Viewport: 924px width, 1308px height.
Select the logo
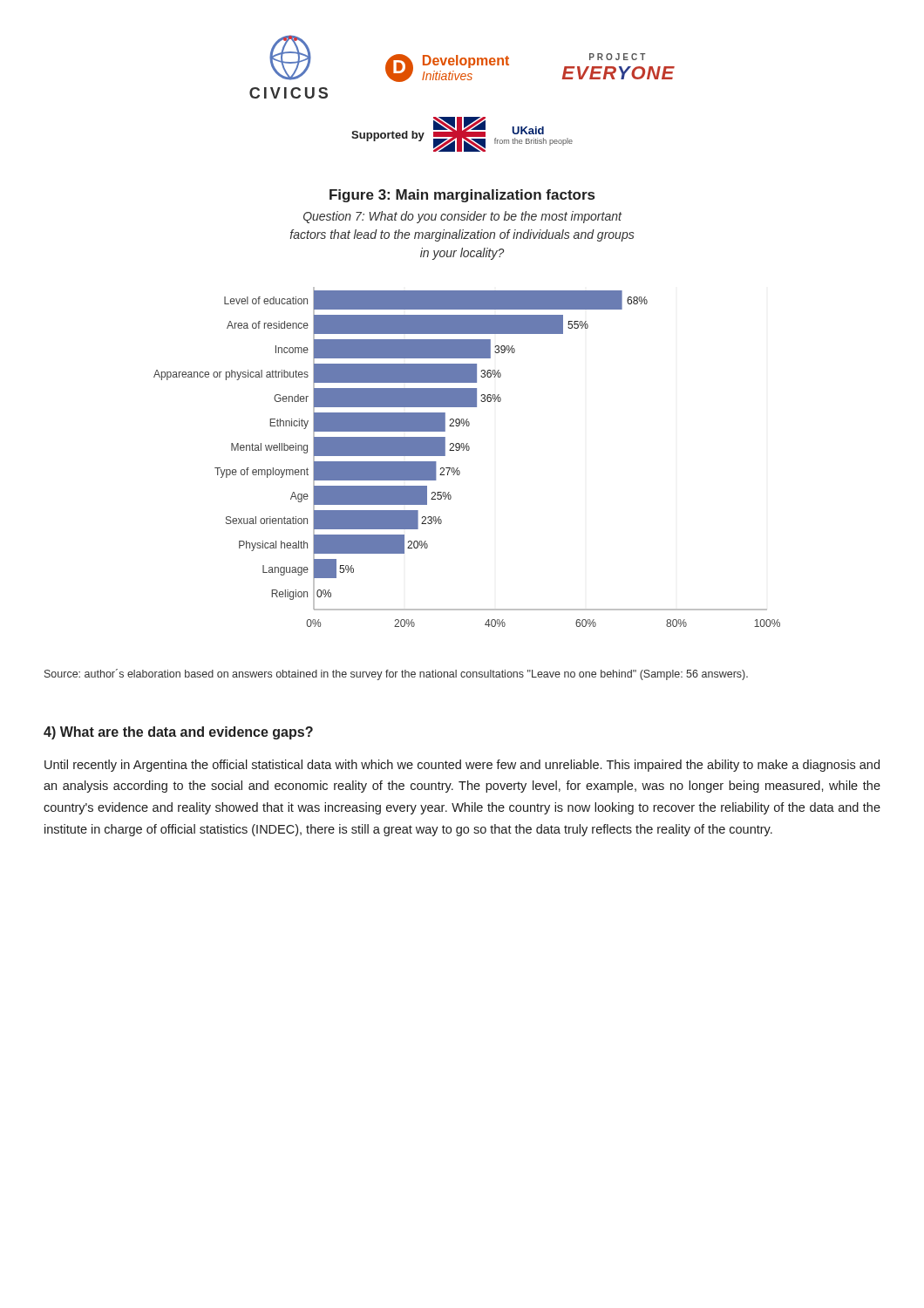pos(462,76)
